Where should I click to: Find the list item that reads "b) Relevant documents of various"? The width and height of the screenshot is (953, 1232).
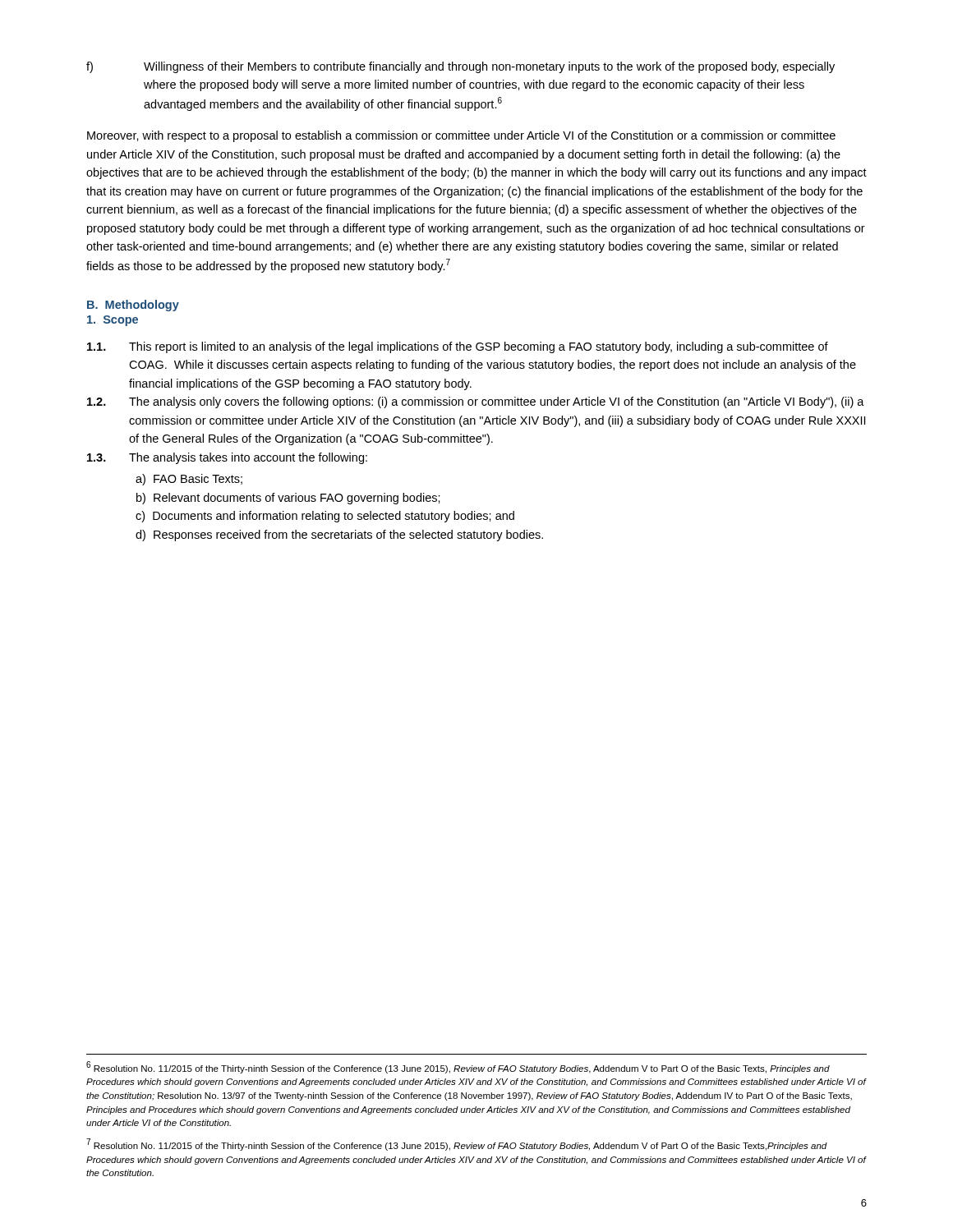(288, 499)
